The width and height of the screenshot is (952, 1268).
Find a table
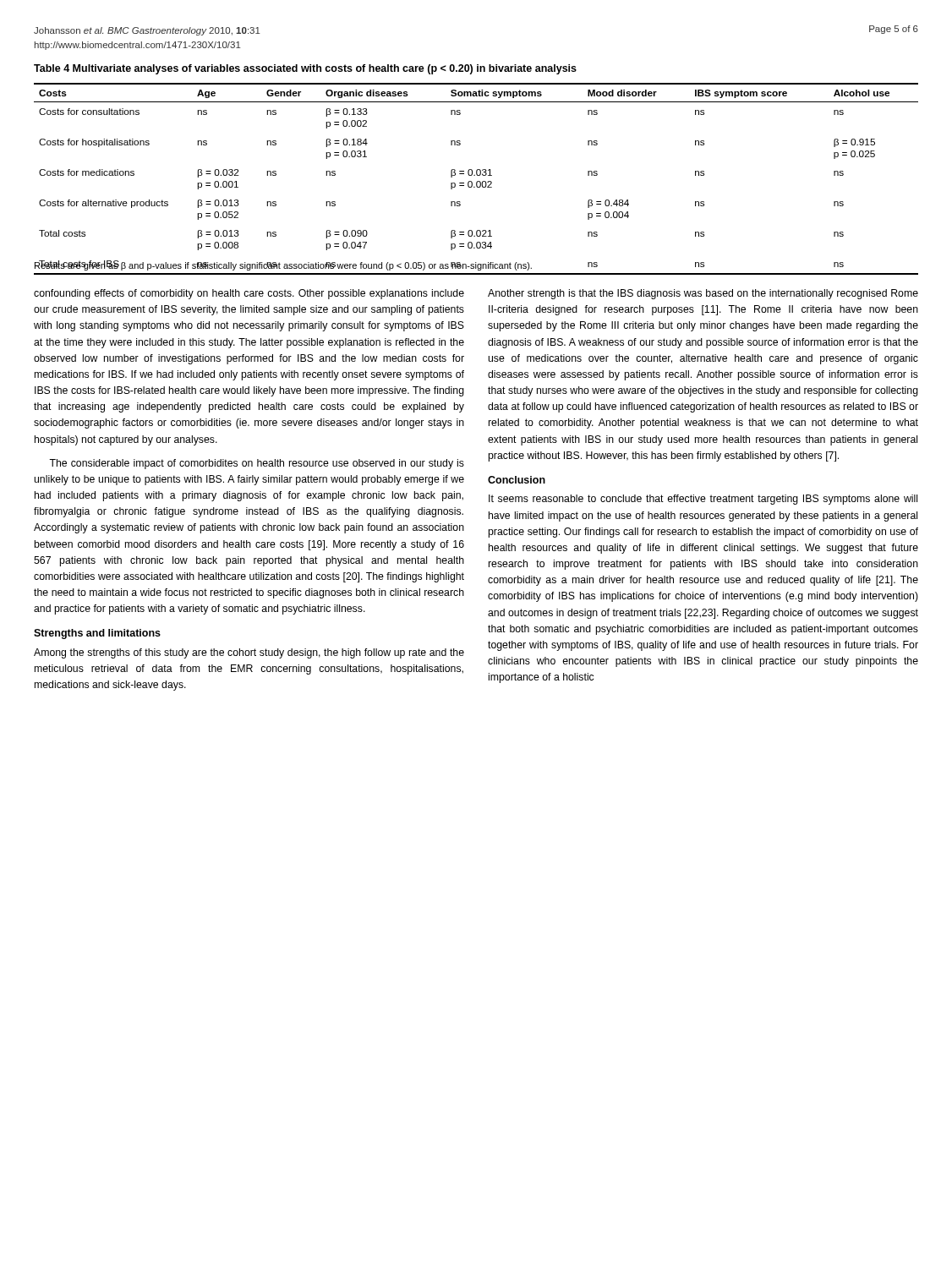(x=476, y=179)
